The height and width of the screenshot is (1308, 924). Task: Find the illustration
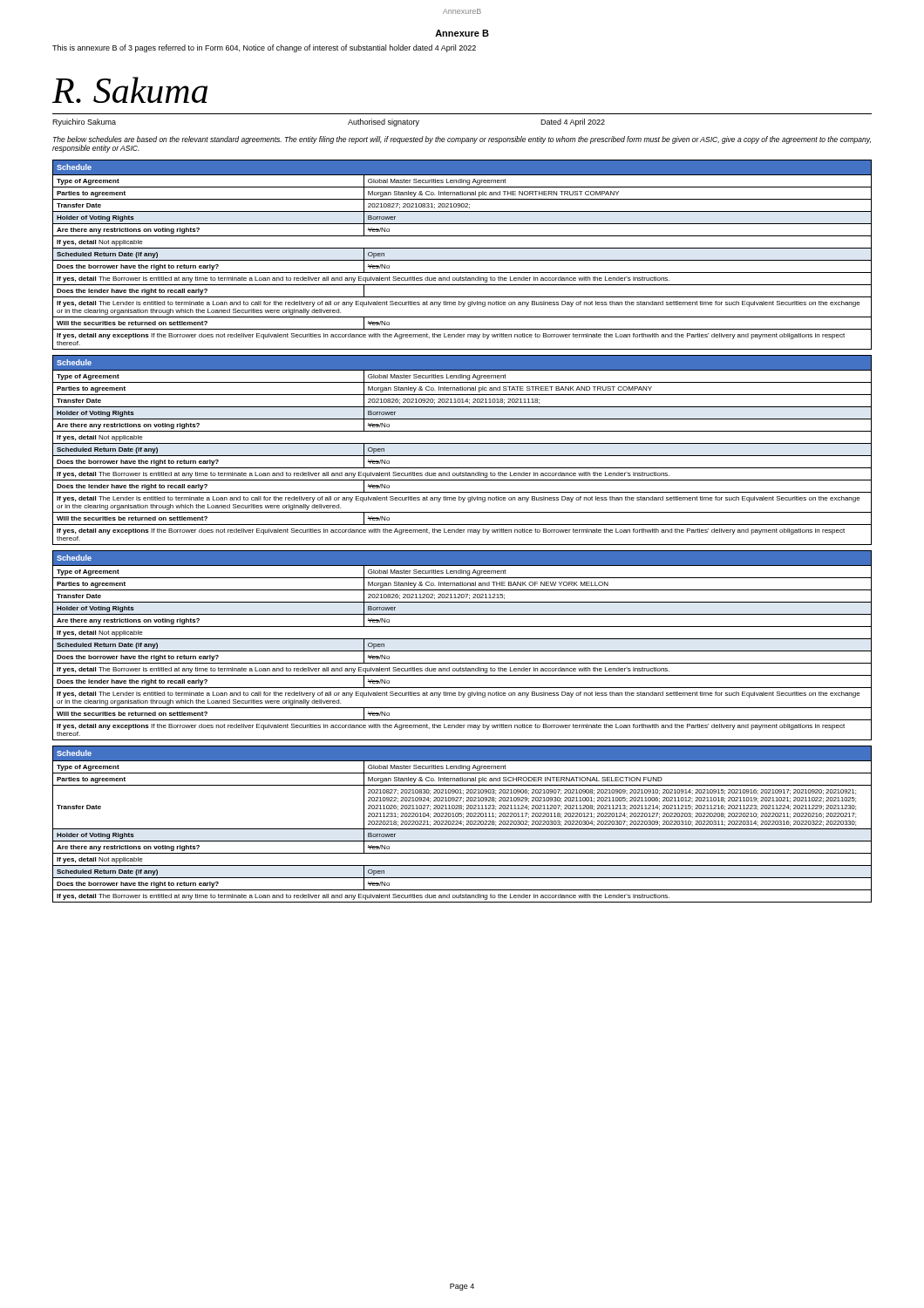(462, 87)
